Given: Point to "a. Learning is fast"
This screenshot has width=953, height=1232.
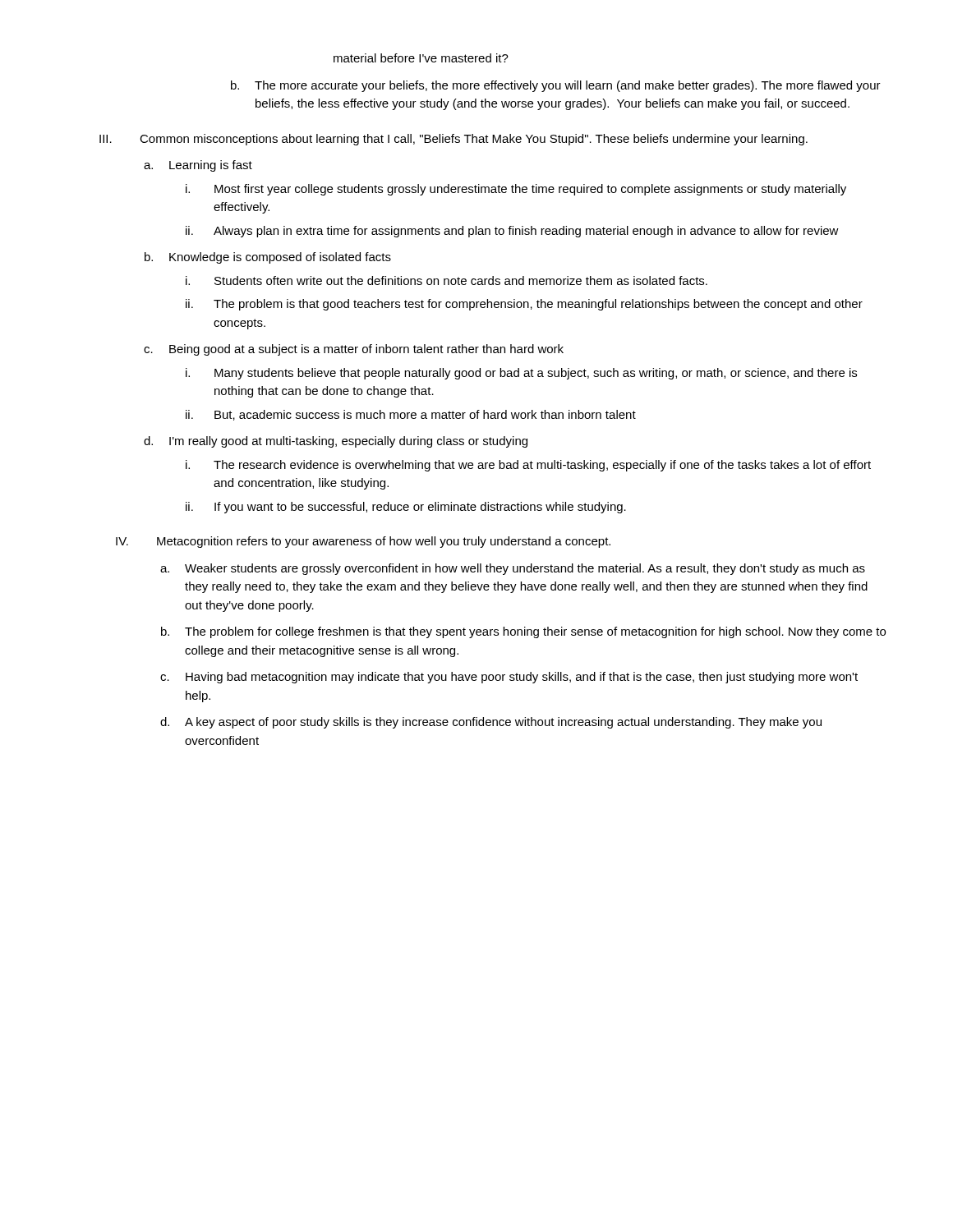Looking at the screenshot, I should (198, 165).
